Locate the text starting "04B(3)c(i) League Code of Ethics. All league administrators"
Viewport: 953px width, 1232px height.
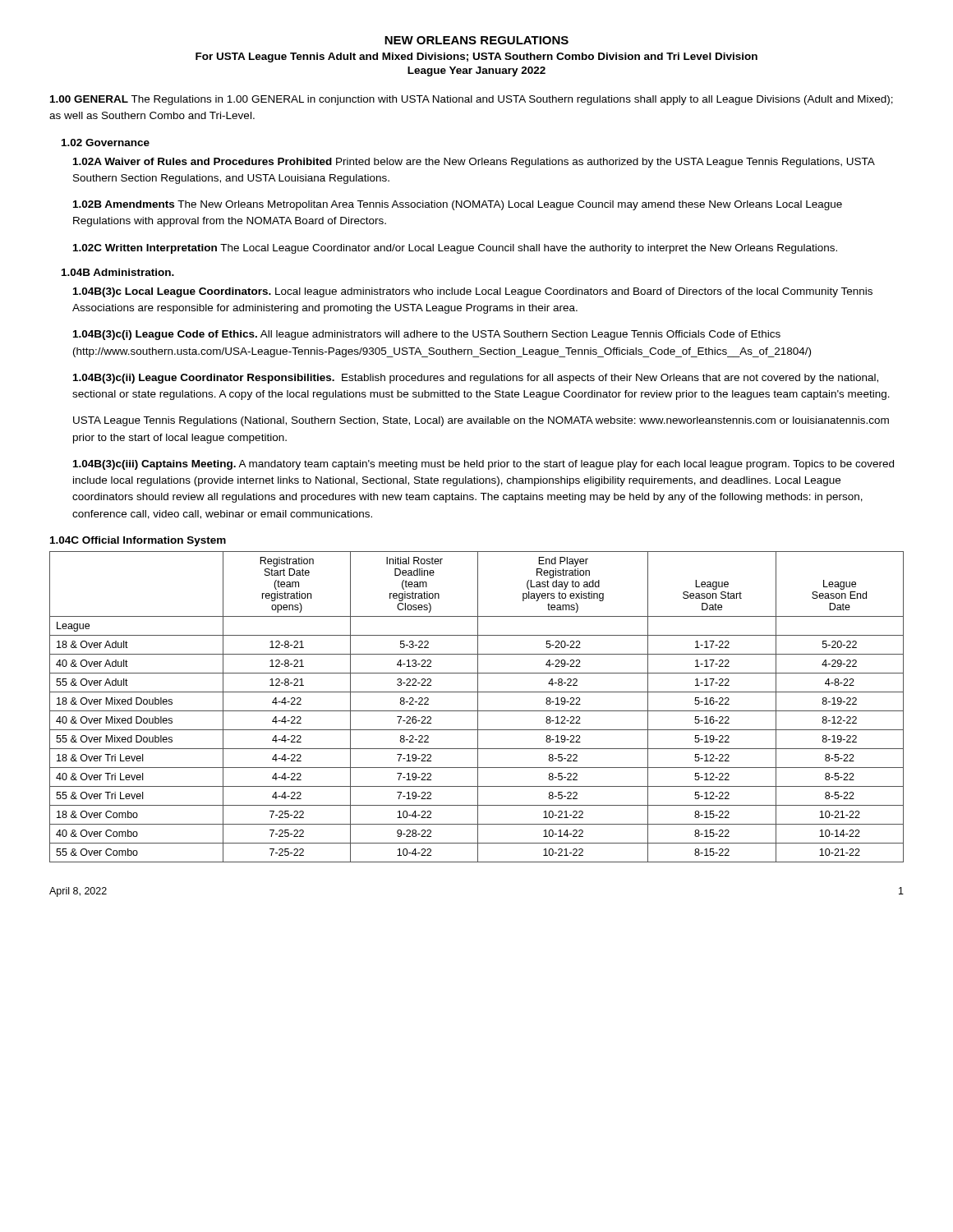click(442, 342)
